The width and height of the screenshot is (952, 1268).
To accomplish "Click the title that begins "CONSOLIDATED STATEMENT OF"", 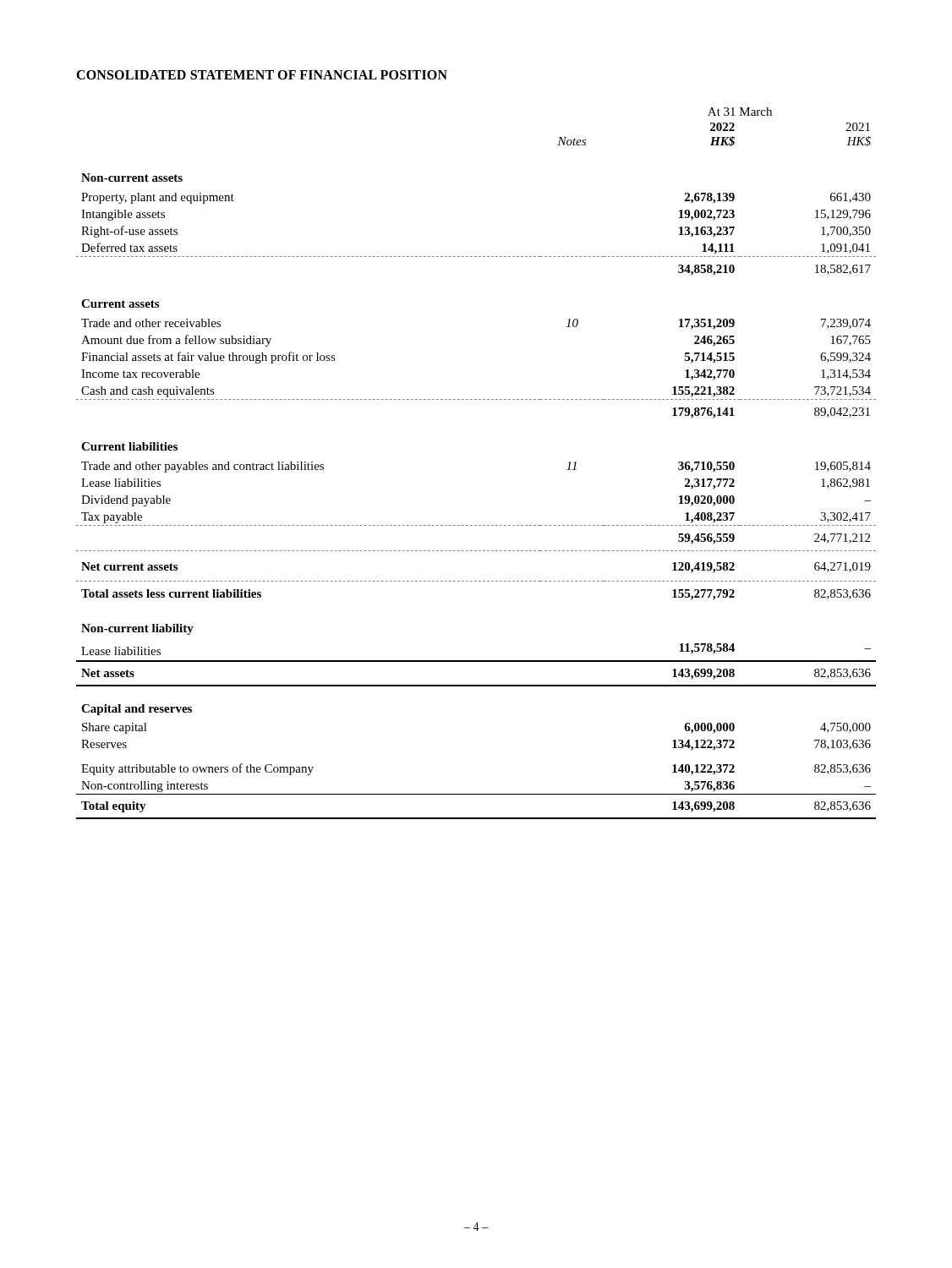I will point(262,75).
